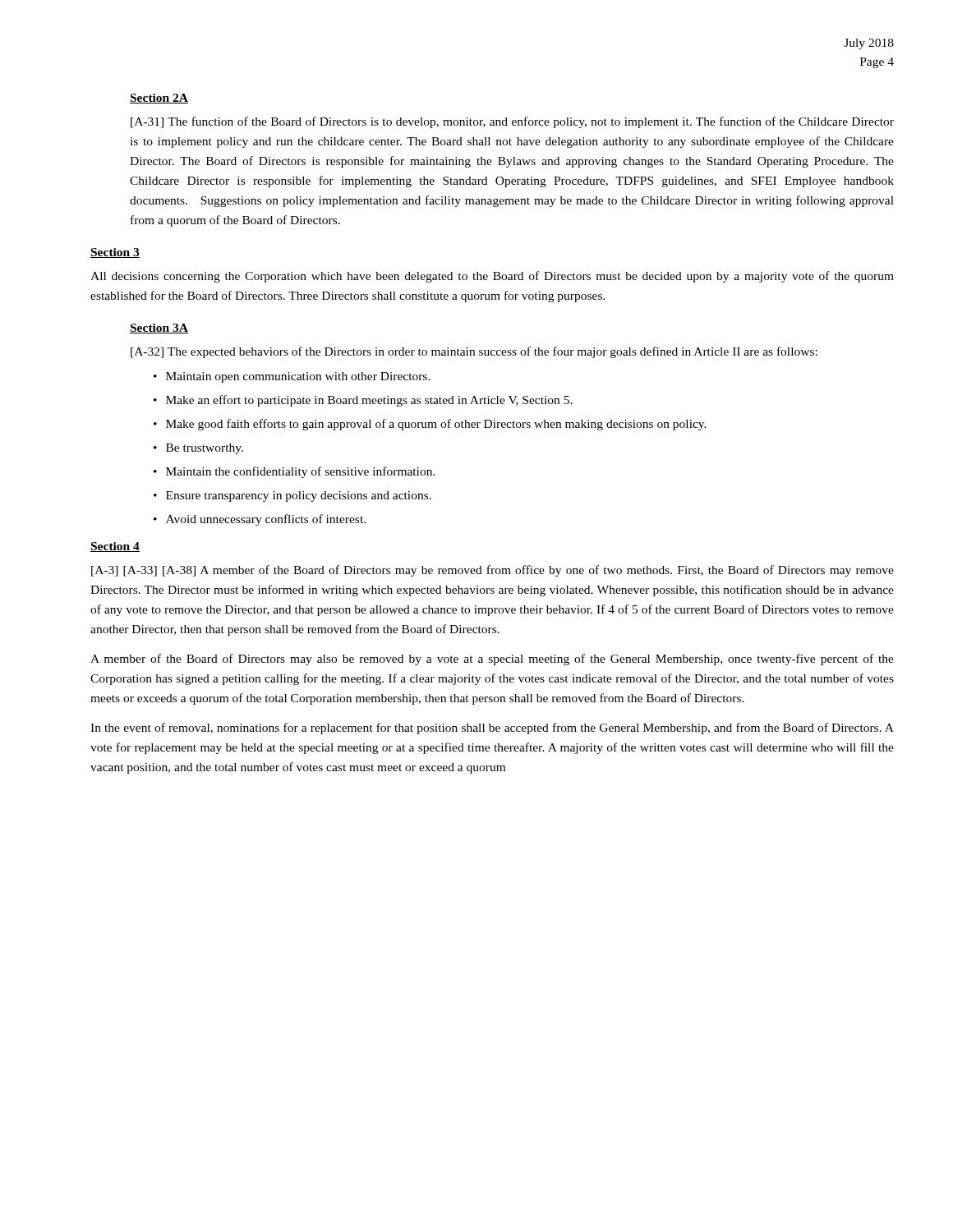This screenshot has width=953, height=1232.
Task: Locate the block of text that opens with "A member of the Board"
Action: tap(492, 678)
